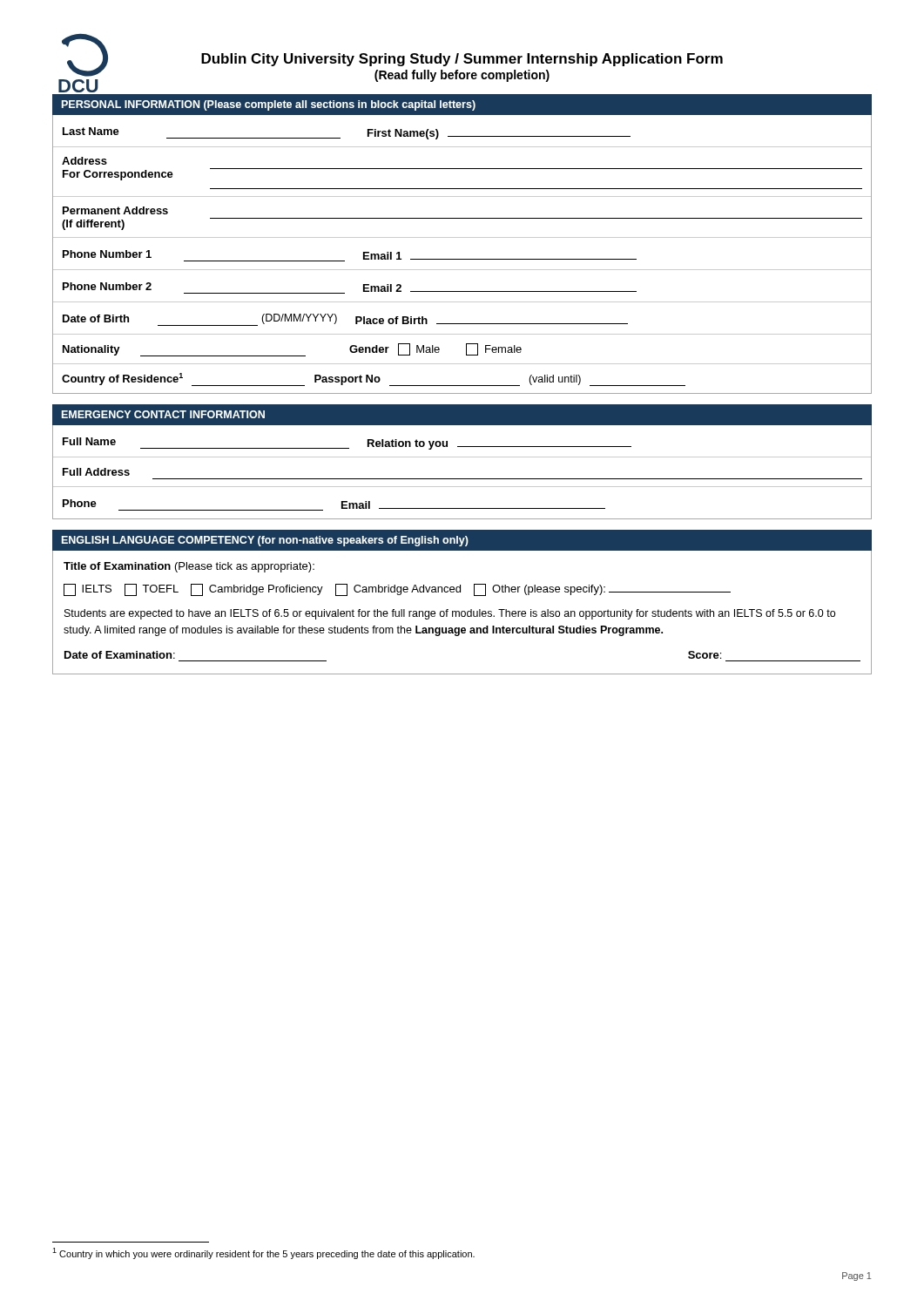Viewport: 924px width, 1307px height.
Task: Locate the footnote that says "1 Country in which you were ordinarily"
Action: pyautogui.click(x=462, y=1250)
